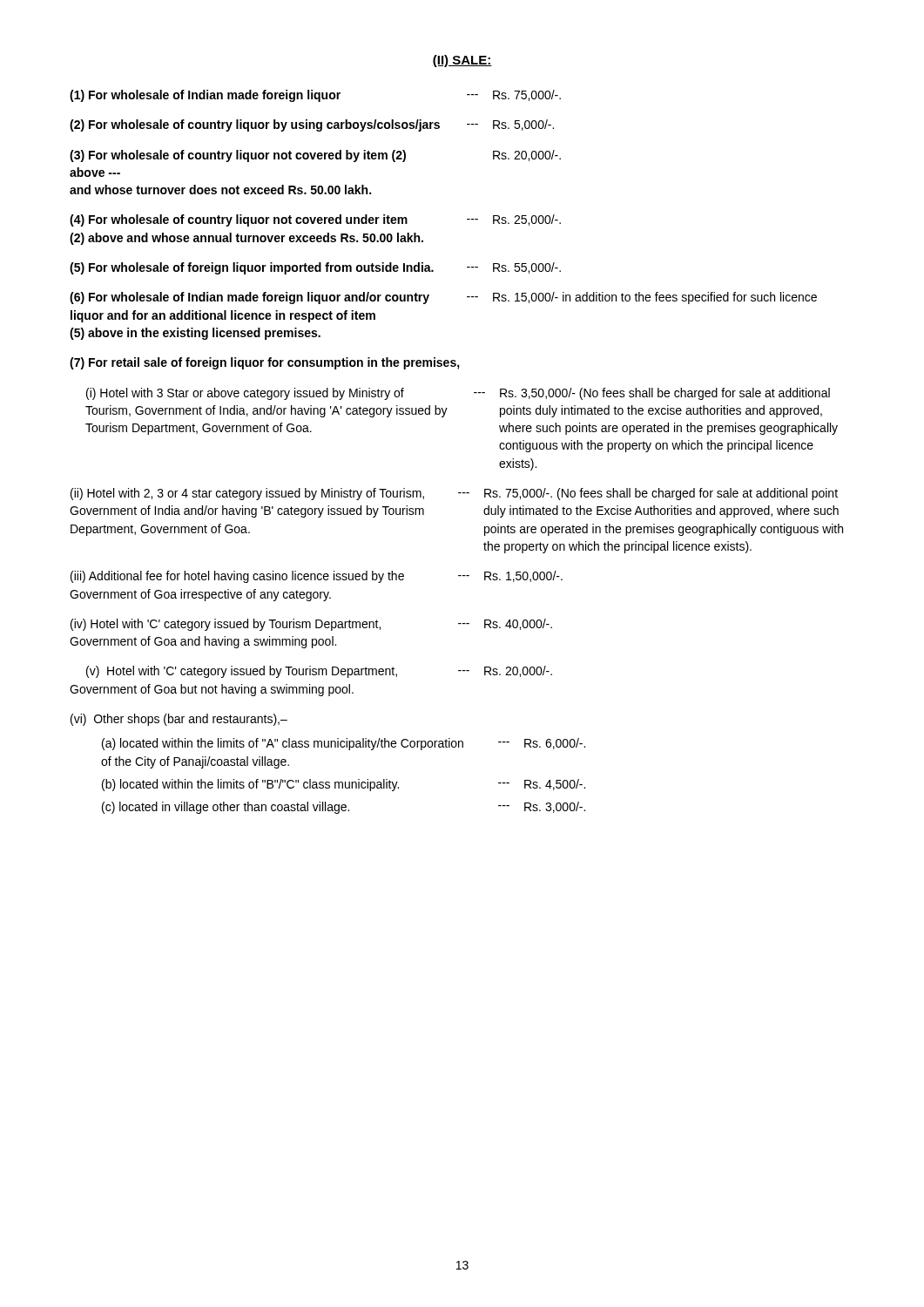Find the block starting "(7) For retail"
Screen dimensions: 1307x924
pos(265,363)
